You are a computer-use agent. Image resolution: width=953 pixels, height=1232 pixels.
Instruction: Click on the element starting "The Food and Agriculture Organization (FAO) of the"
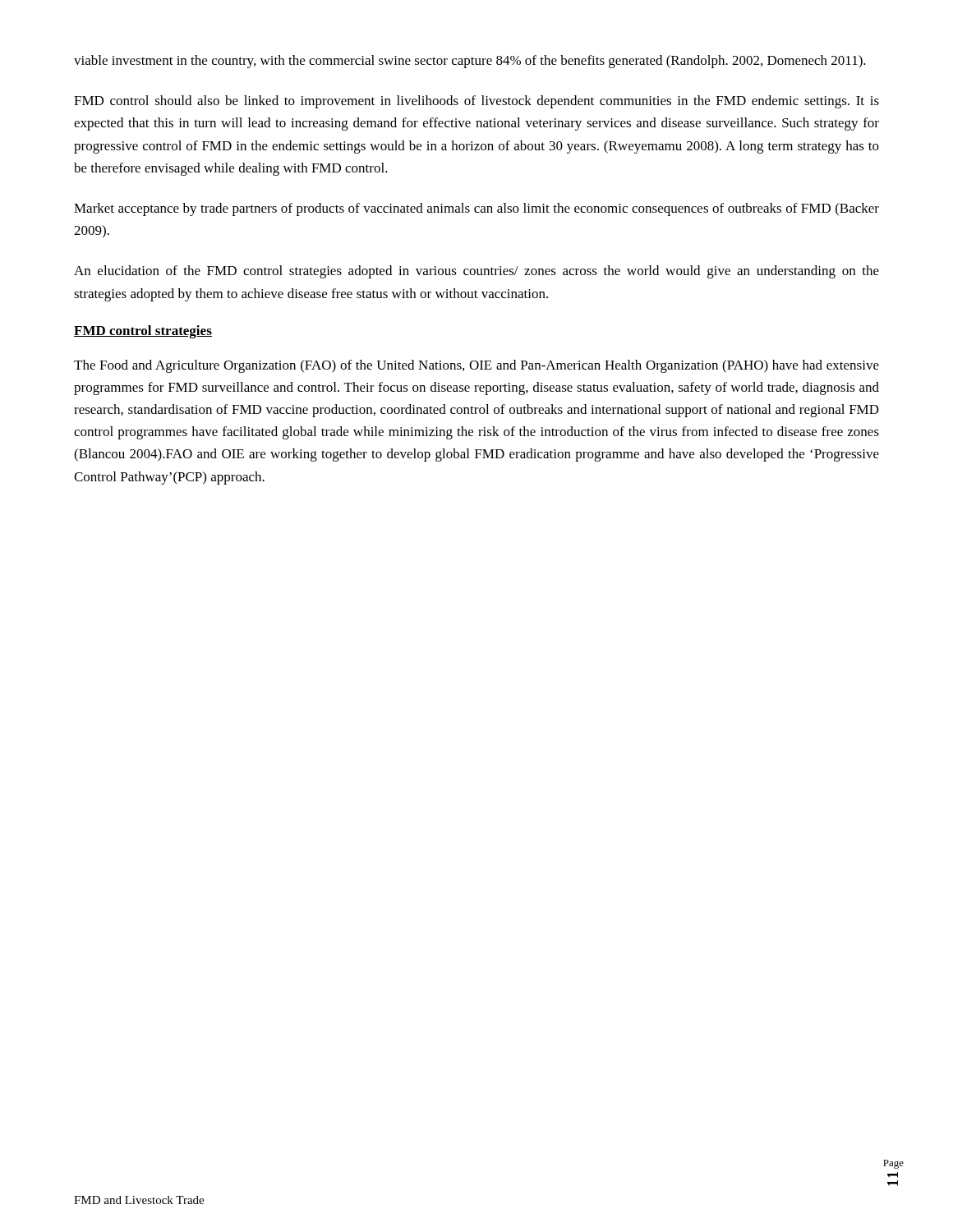476,421
